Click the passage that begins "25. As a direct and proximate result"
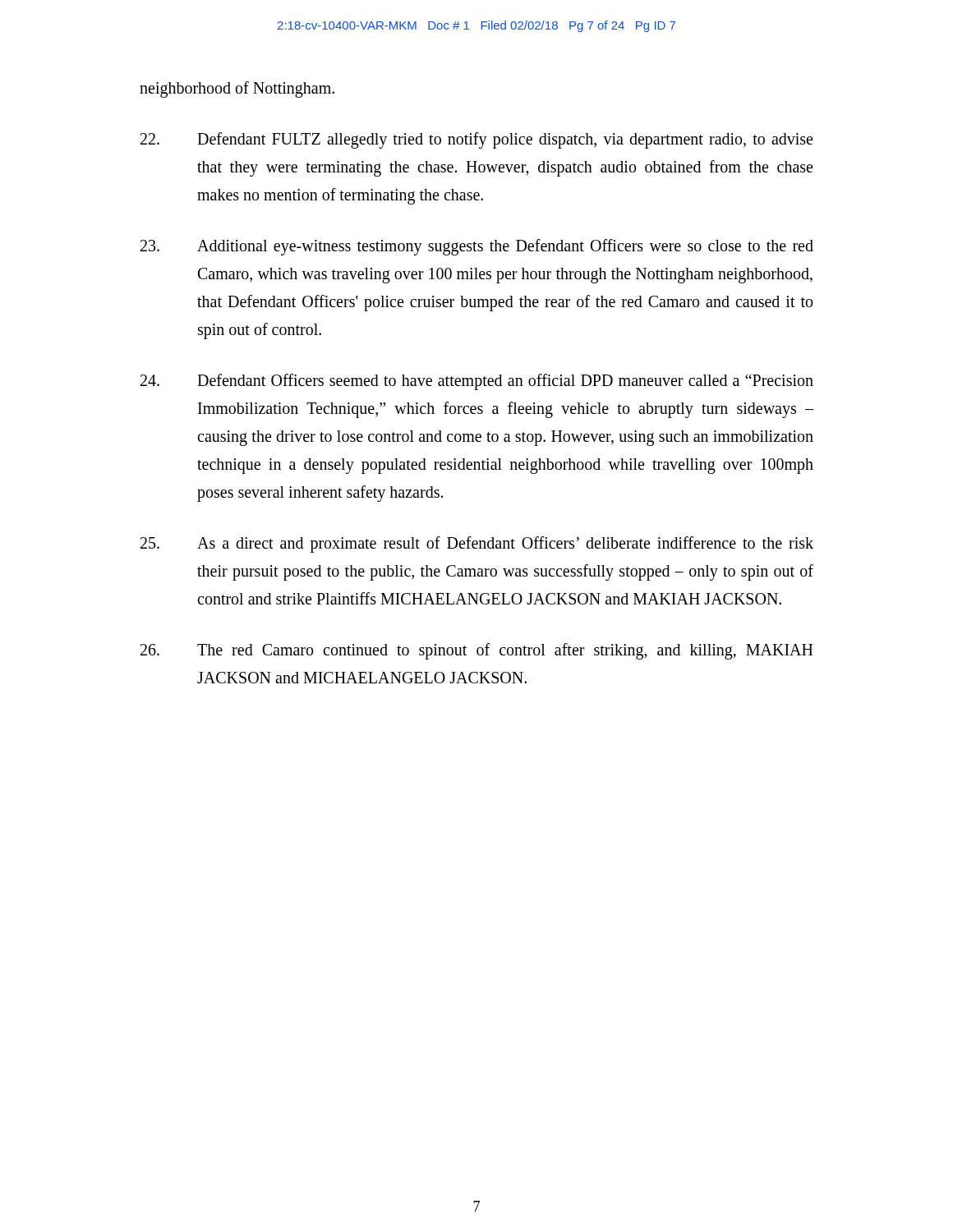 476,571
